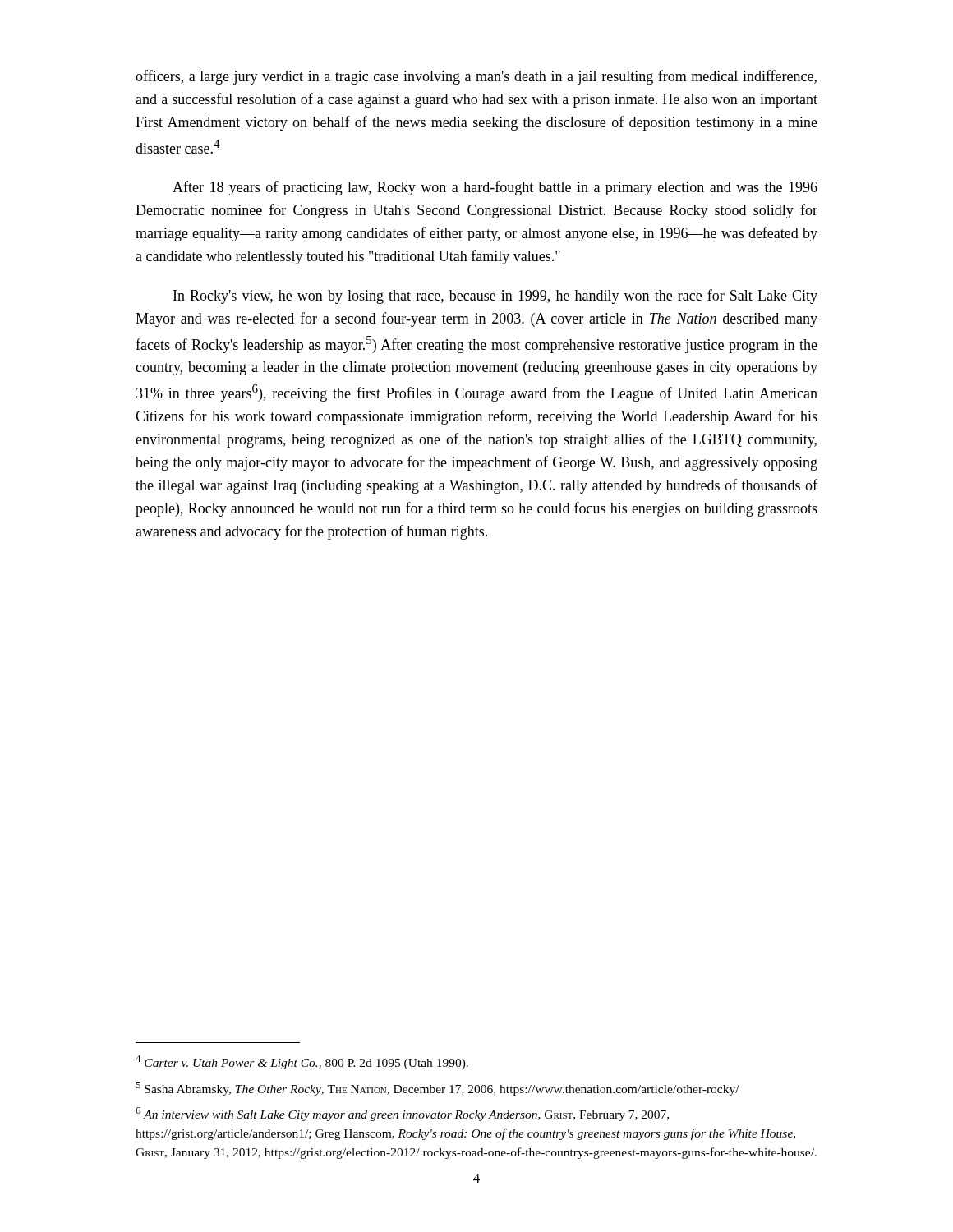Navigate to the passage starting "6 An interview with Salt"
Image resolution: width=953 pixels, height=1232 pixels.
[476, 1131]
